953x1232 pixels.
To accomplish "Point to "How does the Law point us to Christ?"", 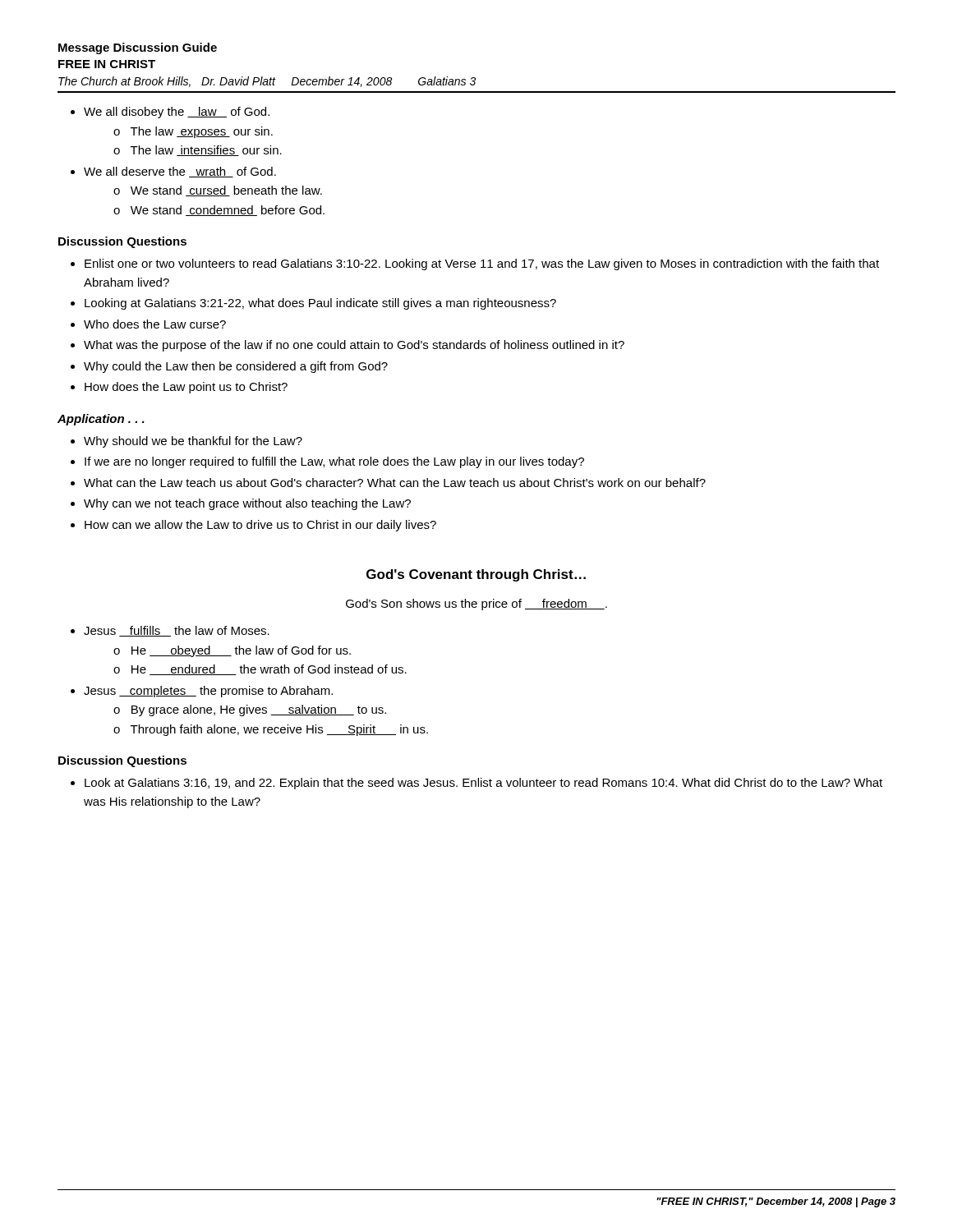I will click(186, 386).
